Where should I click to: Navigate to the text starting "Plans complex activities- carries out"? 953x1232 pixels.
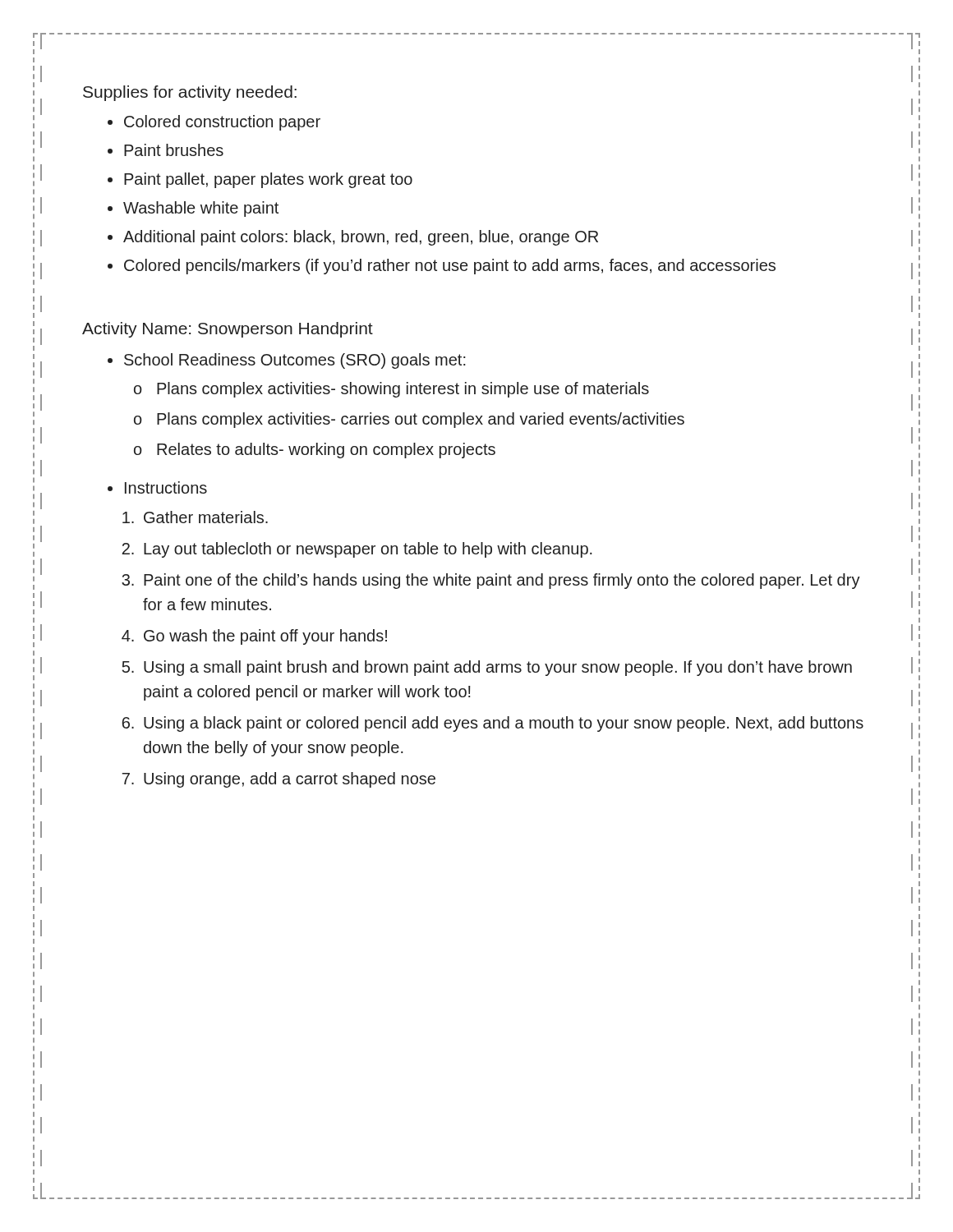(x=420, y=419)
